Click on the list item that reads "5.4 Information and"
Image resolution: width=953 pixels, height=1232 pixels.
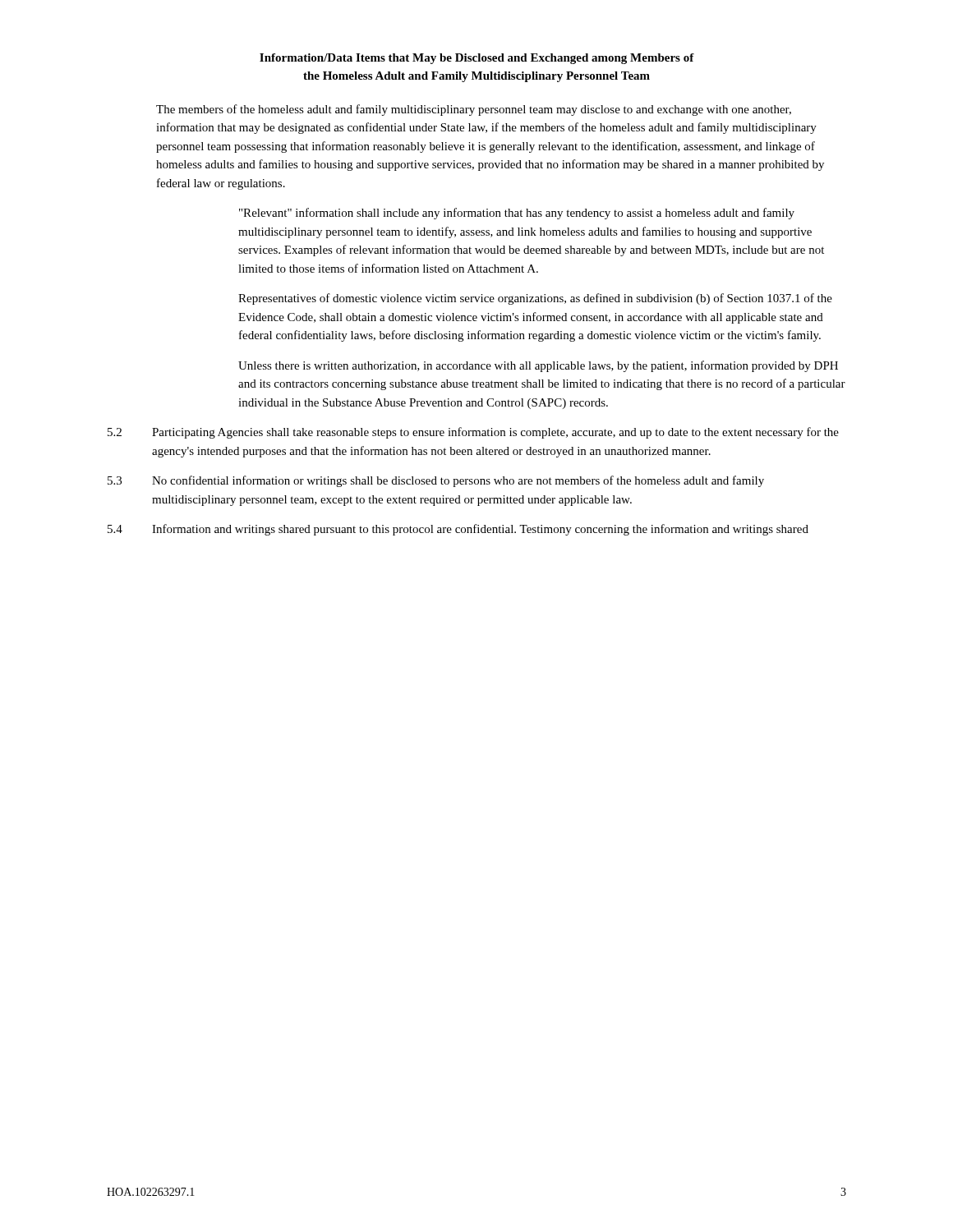tap(476, 529)
